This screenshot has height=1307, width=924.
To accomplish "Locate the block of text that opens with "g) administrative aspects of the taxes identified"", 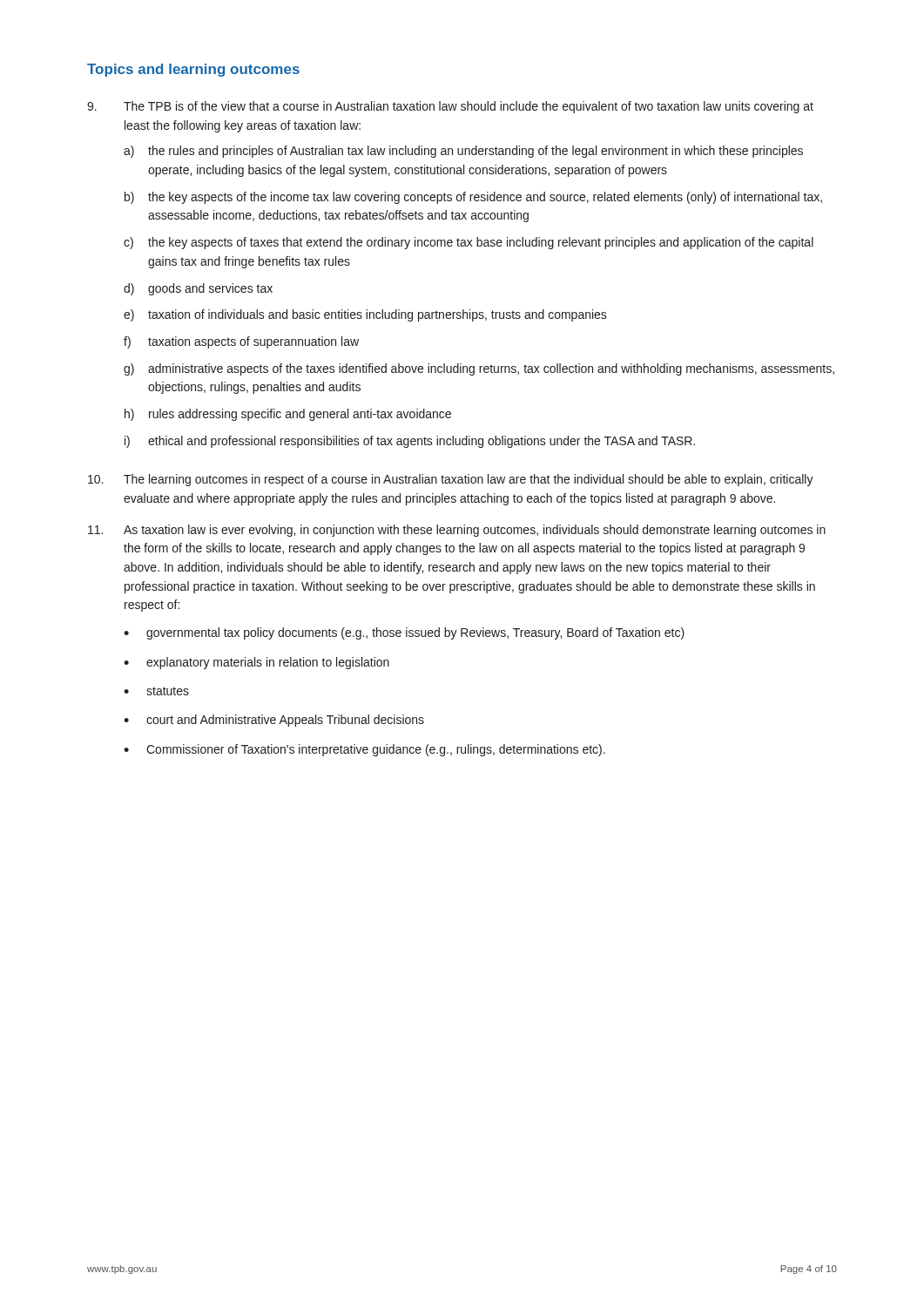I will point(480,378).
